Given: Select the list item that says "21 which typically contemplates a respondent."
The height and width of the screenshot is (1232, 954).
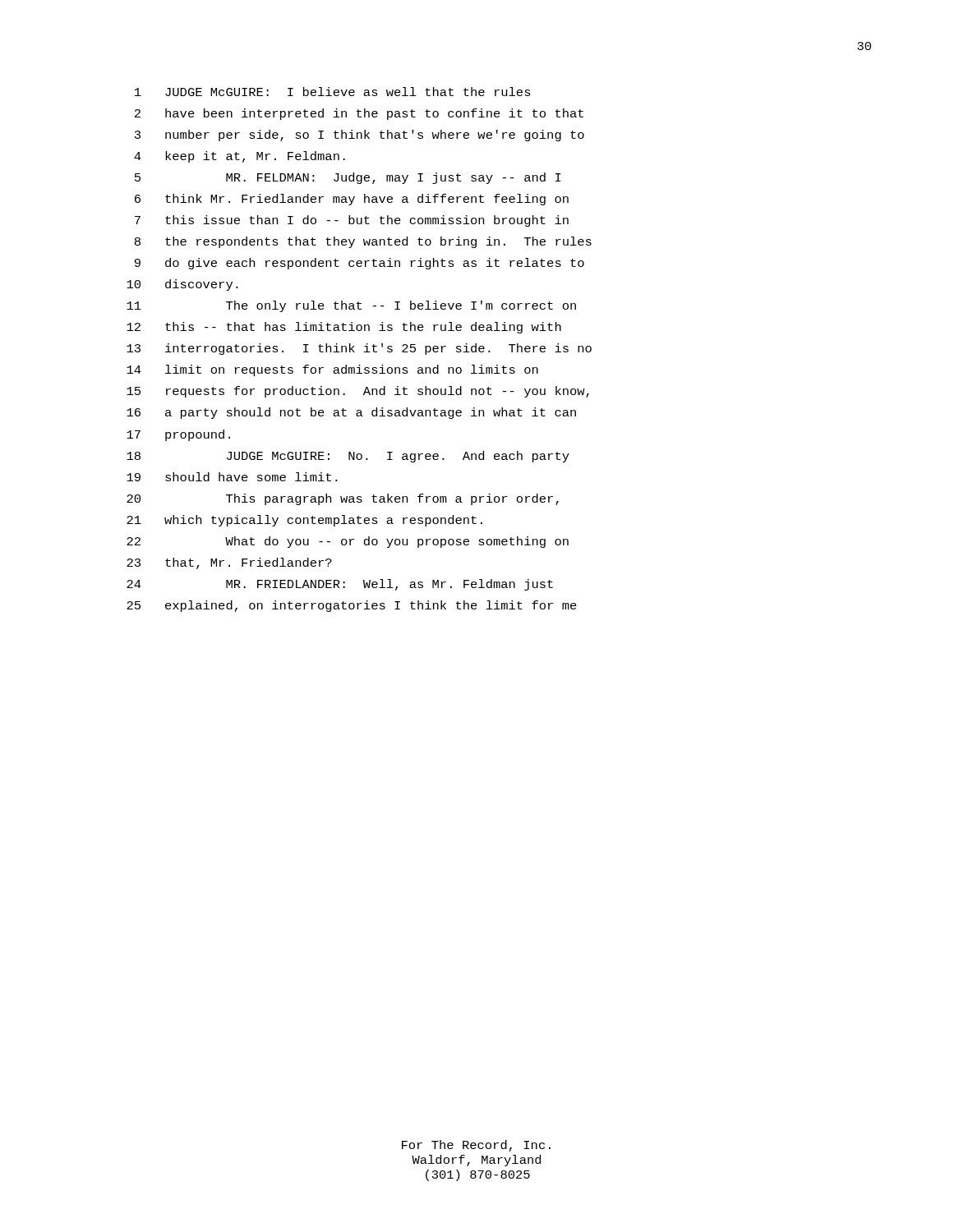Looking at the screenshot, I should pos(436,520).
